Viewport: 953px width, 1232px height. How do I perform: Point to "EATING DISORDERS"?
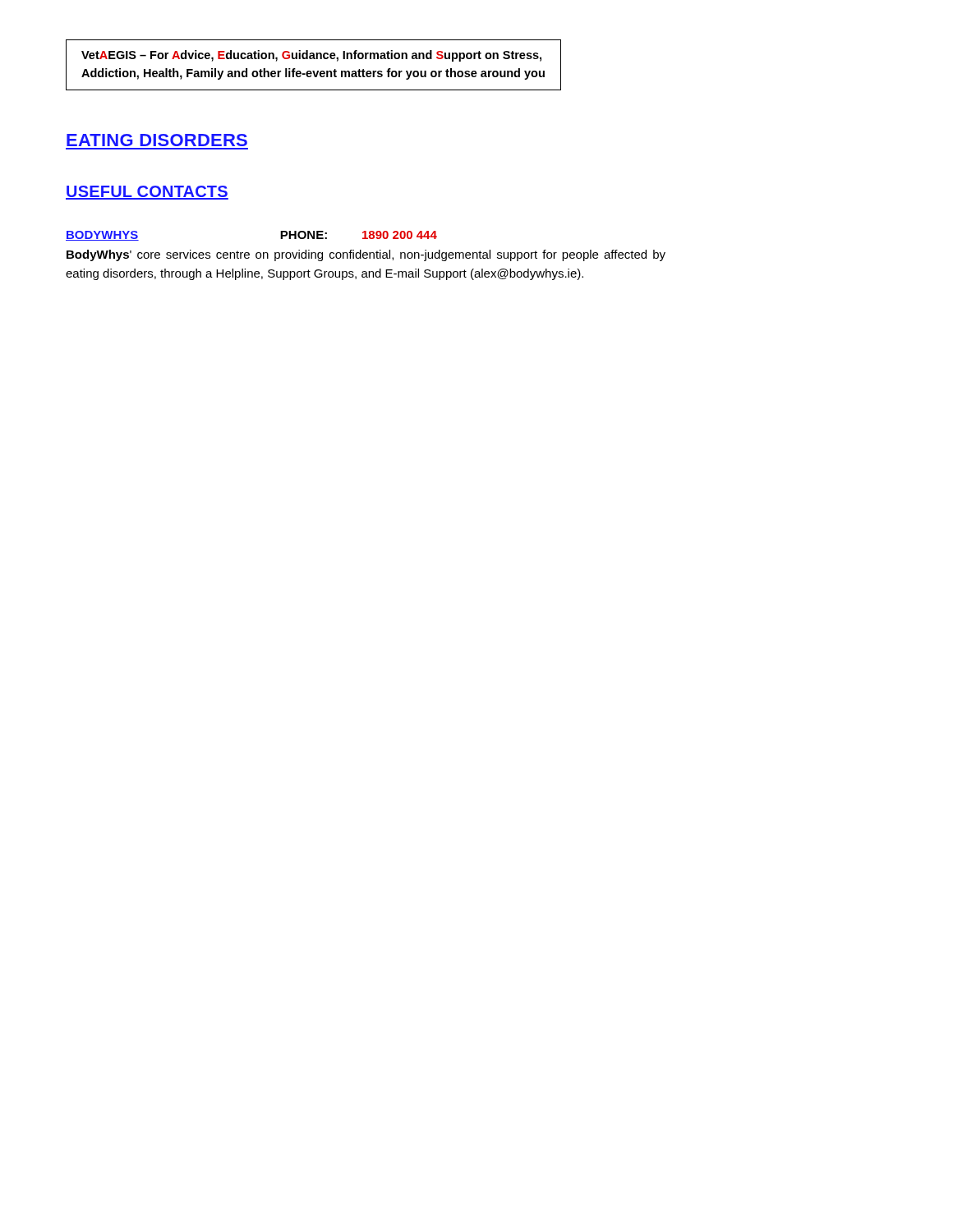click(x=157, y=140)
